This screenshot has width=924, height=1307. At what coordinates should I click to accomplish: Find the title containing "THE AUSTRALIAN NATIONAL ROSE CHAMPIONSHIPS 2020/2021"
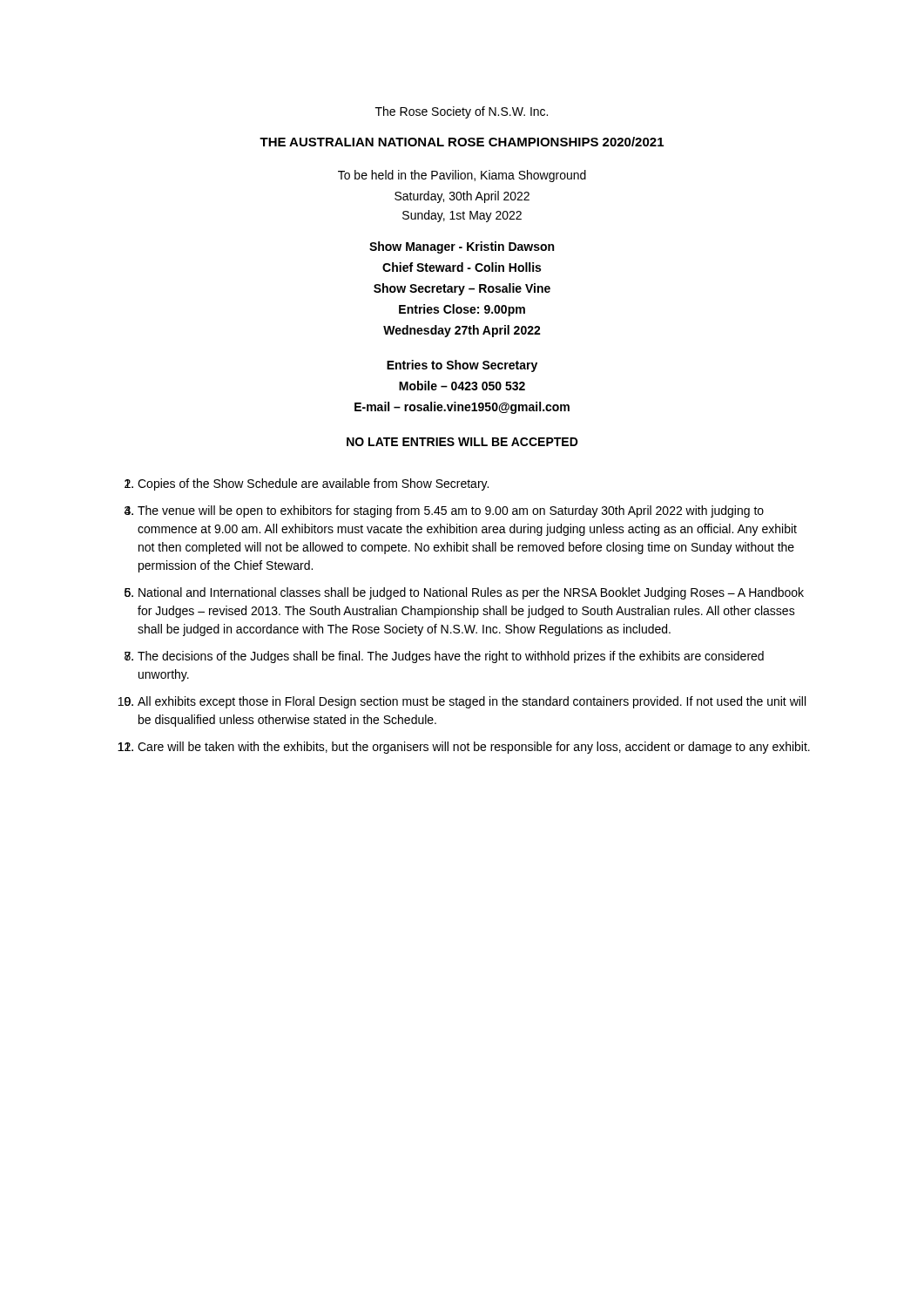(462, 142)
